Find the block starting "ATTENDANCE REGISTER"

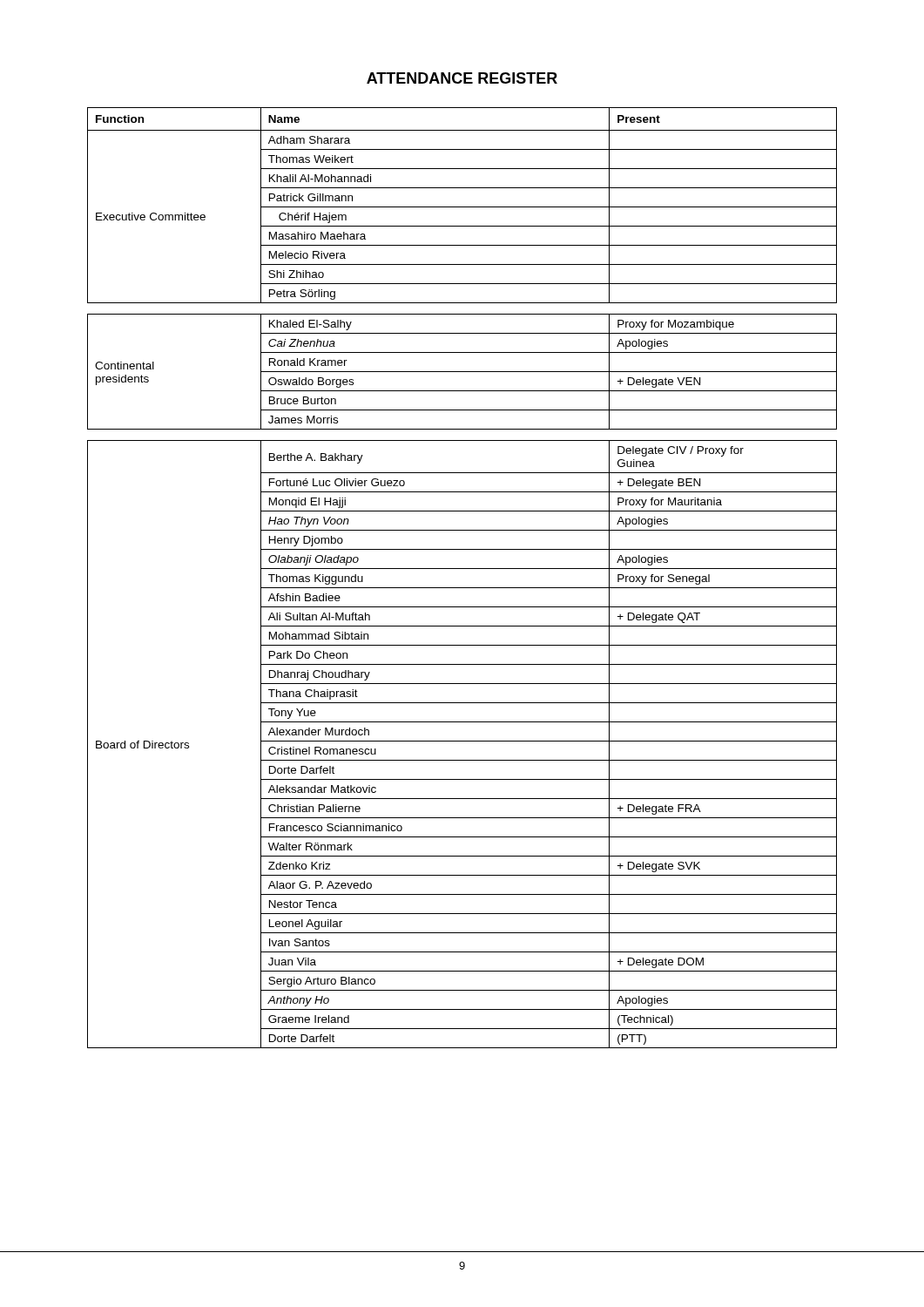click(462, 79)
